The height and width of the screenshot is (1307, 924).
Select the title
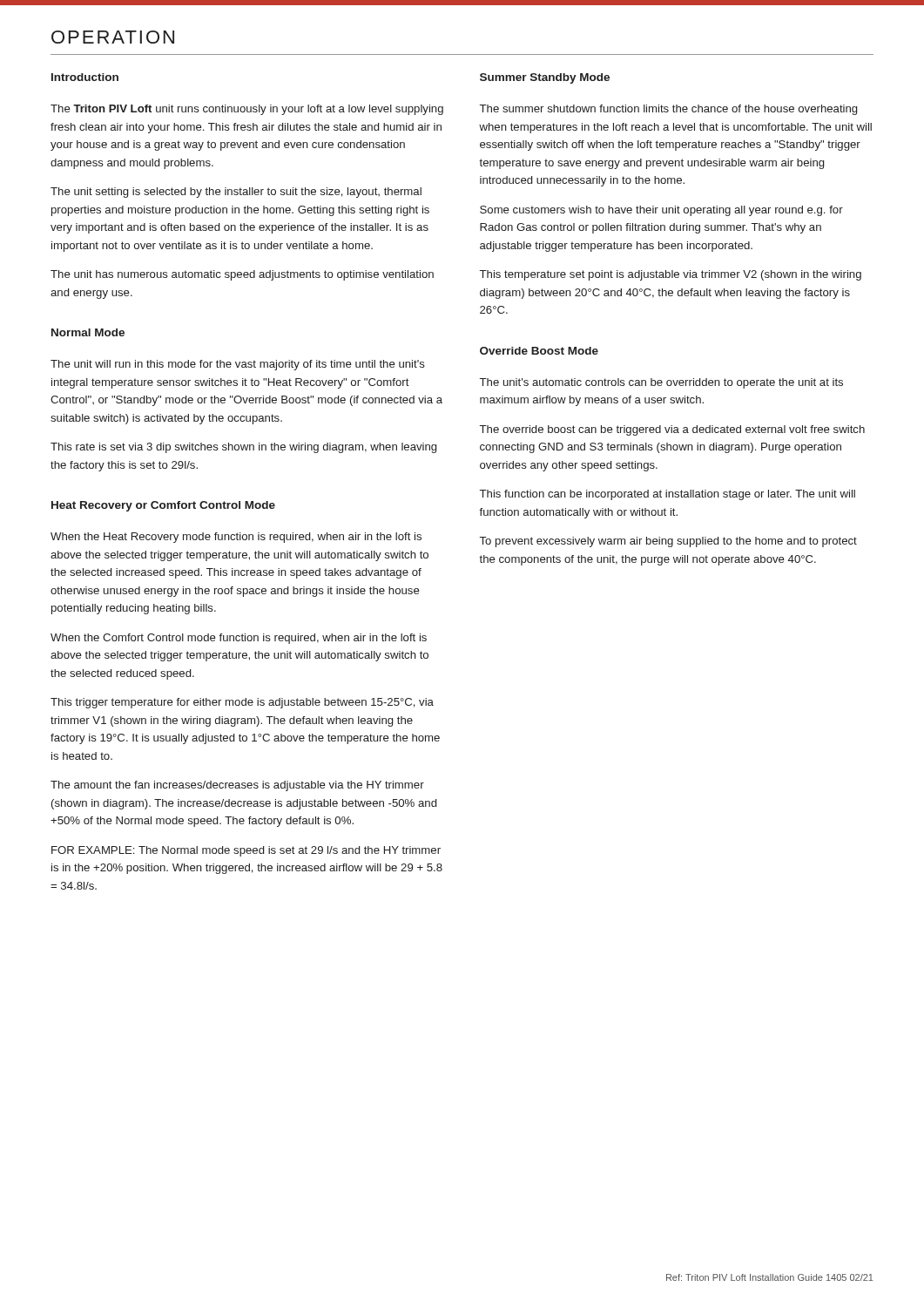[114, 37]
